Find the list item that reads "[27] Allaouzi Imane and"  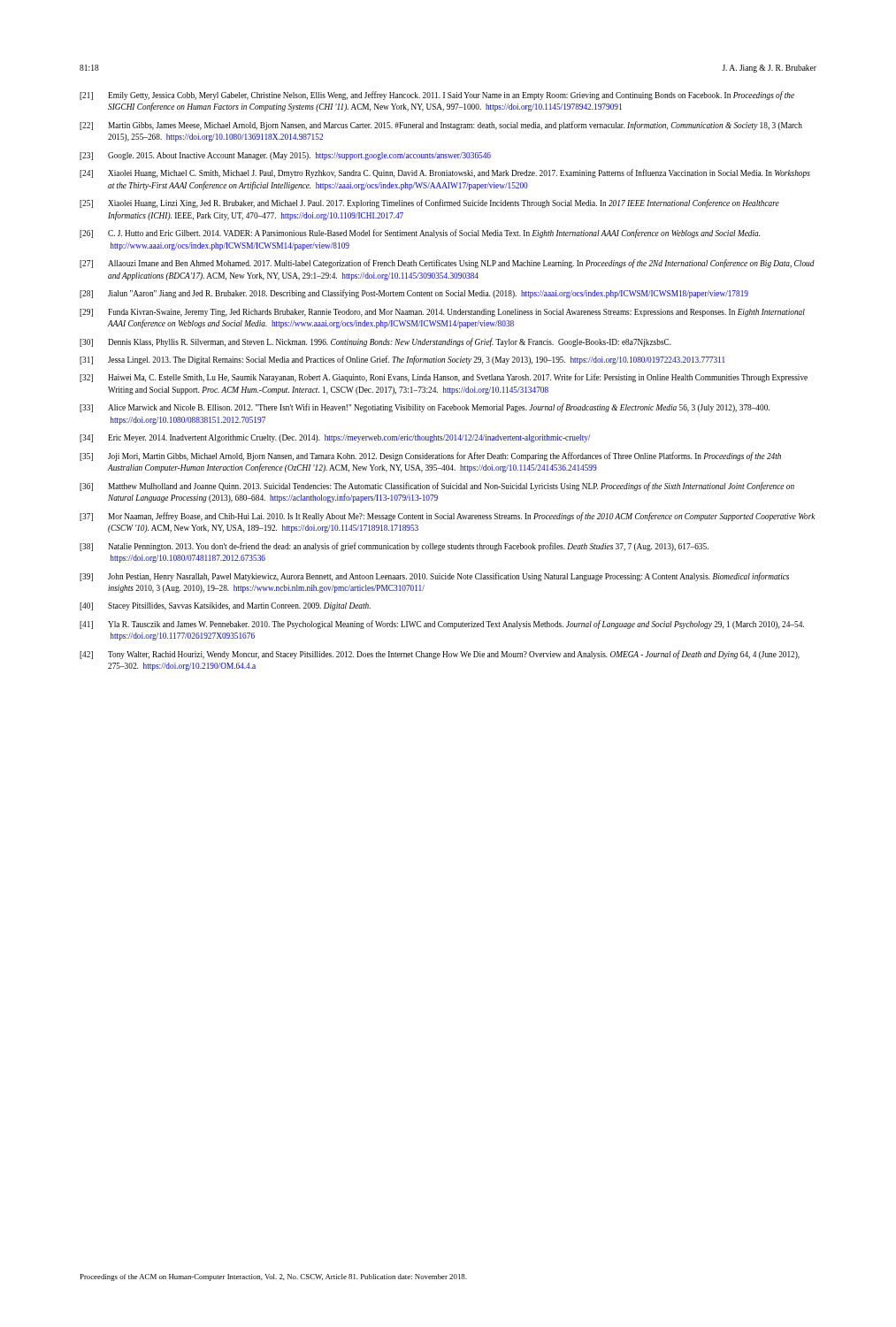(x=448, y=270)
